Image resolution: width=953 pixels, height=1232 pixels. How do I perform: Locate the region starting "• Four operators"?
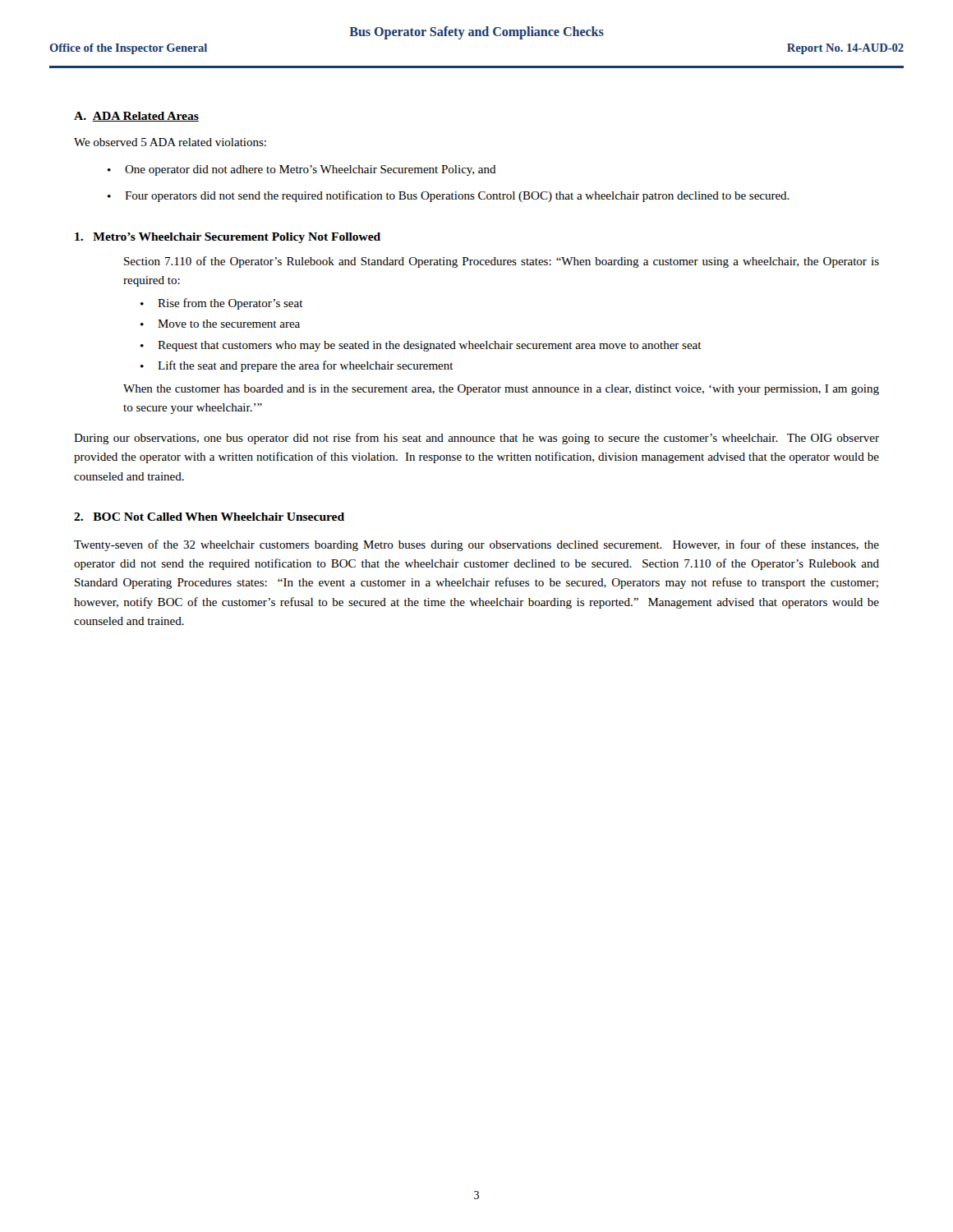[x=448, y=196]
